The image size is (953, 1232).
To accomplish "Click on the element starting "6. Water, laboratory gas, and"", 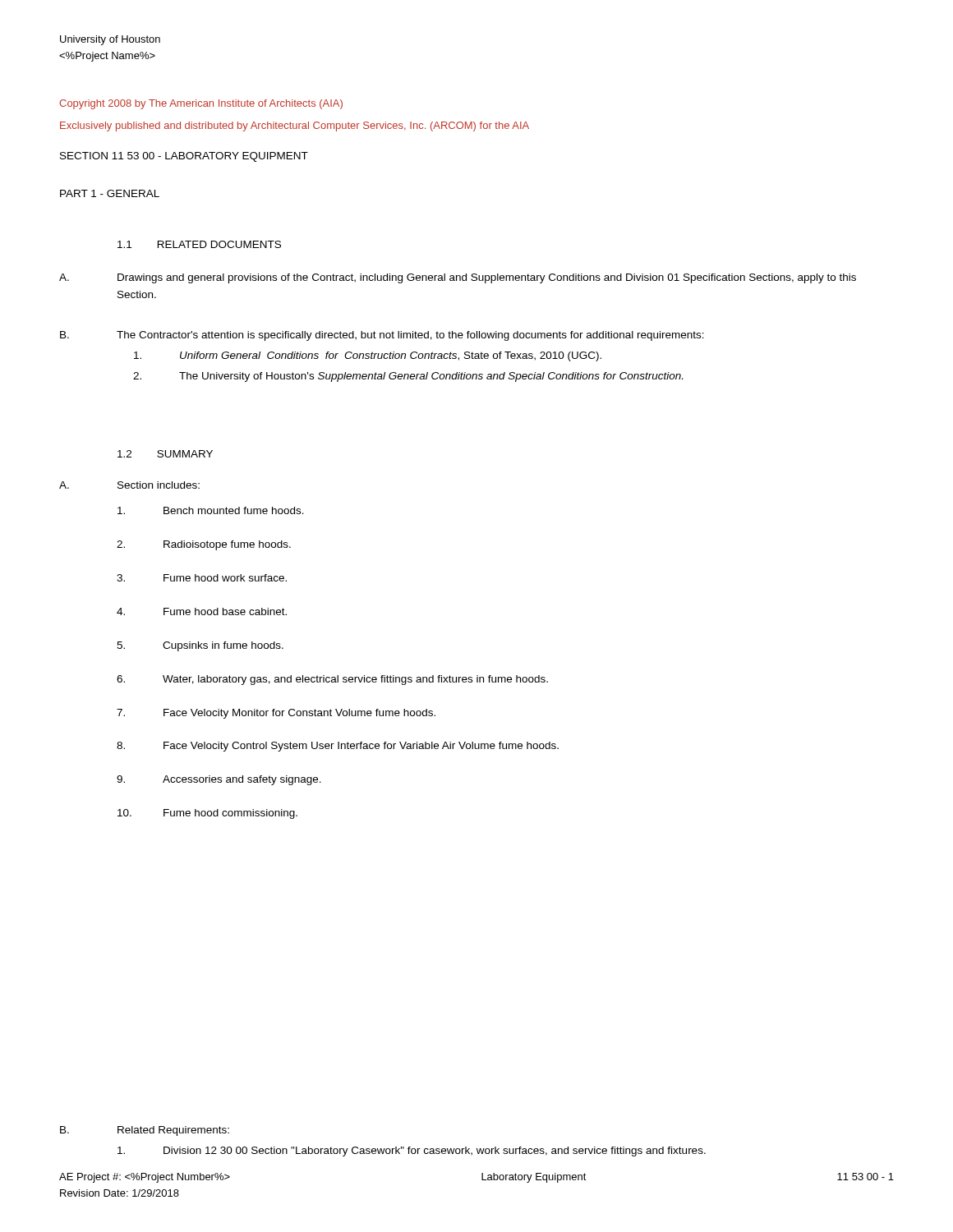I will click(x=507, y=679).
